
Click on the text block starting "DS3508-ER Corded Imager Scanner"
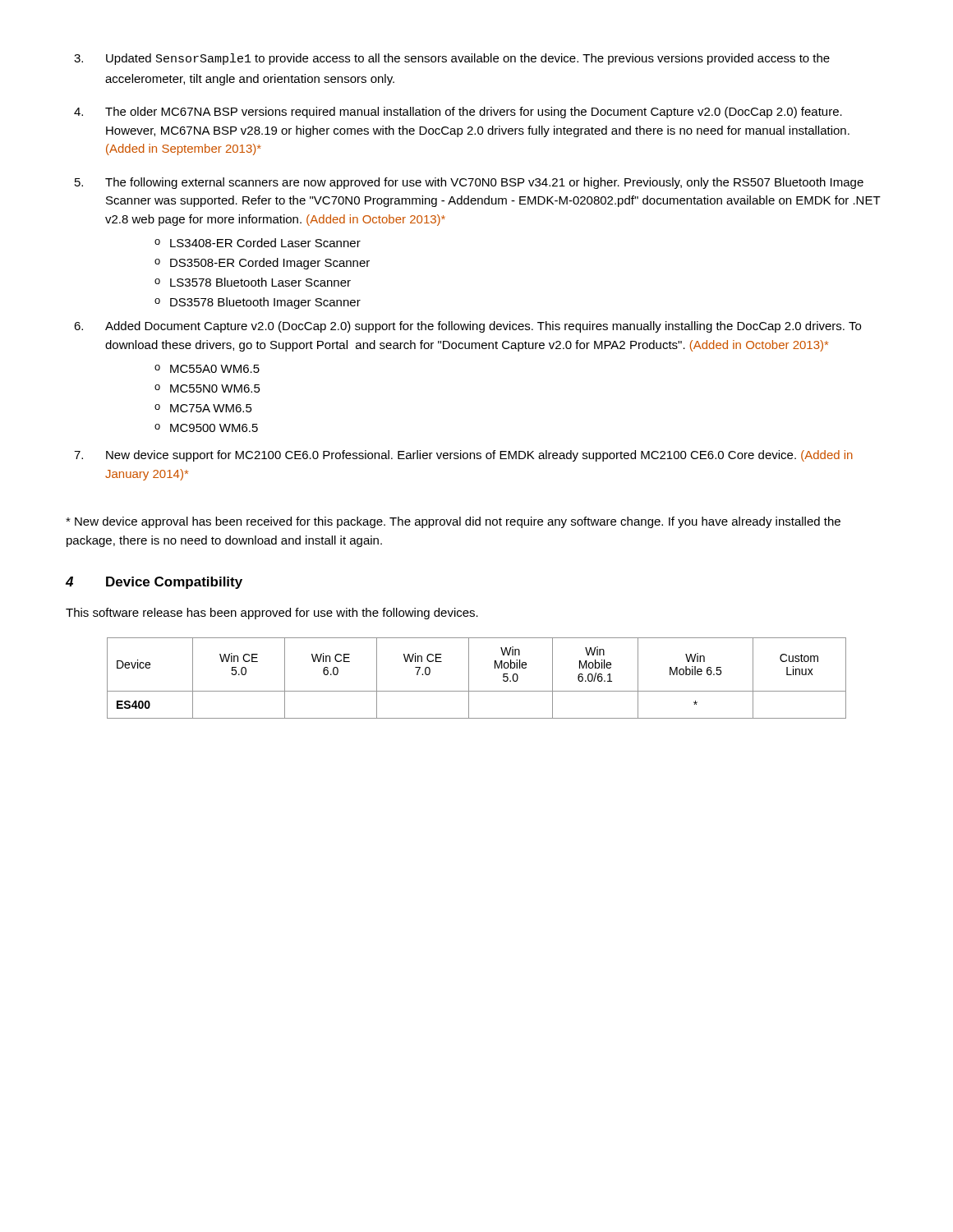point(270,262)
